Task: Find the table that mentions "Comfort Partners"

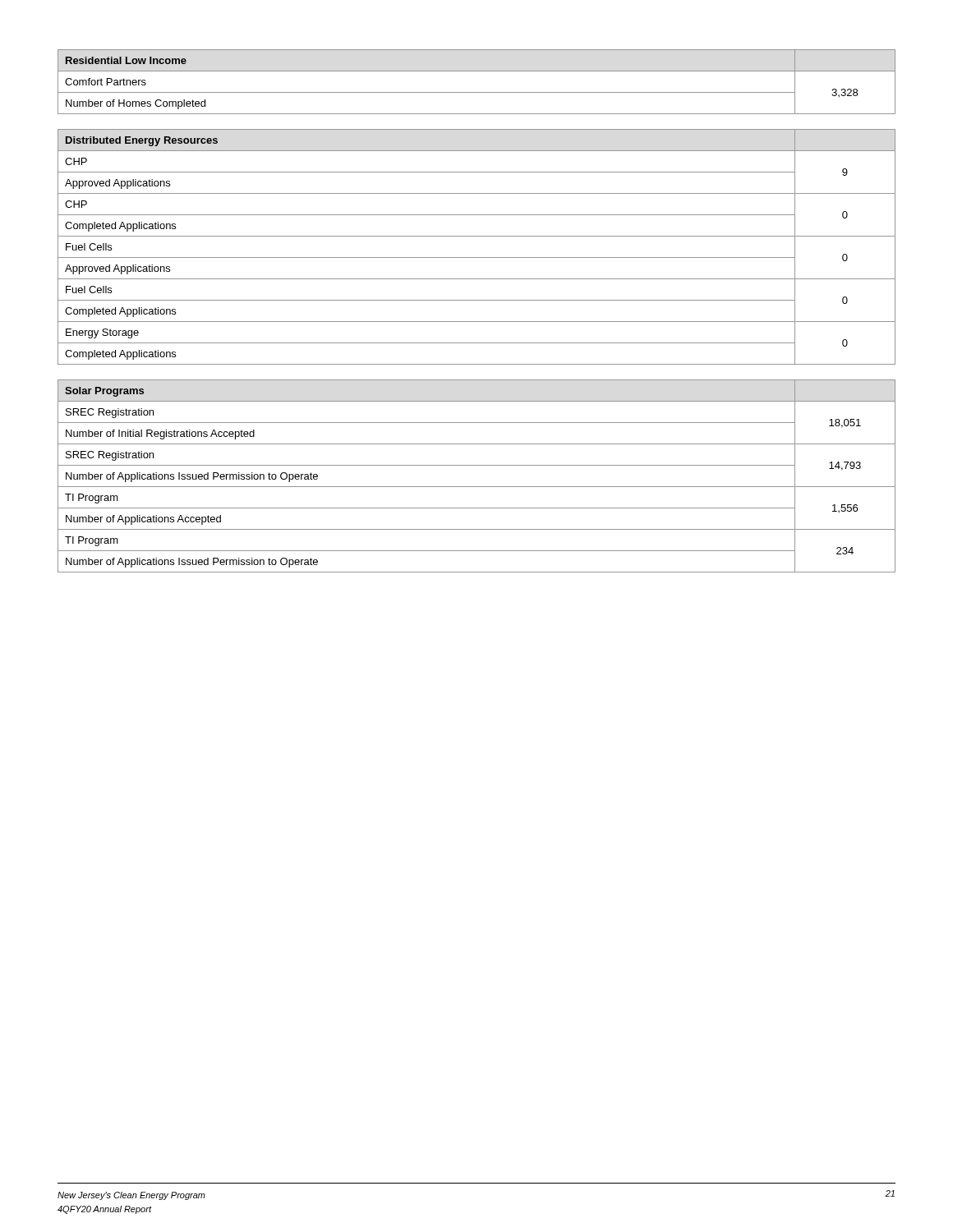Action: click(x=476, y=82)
